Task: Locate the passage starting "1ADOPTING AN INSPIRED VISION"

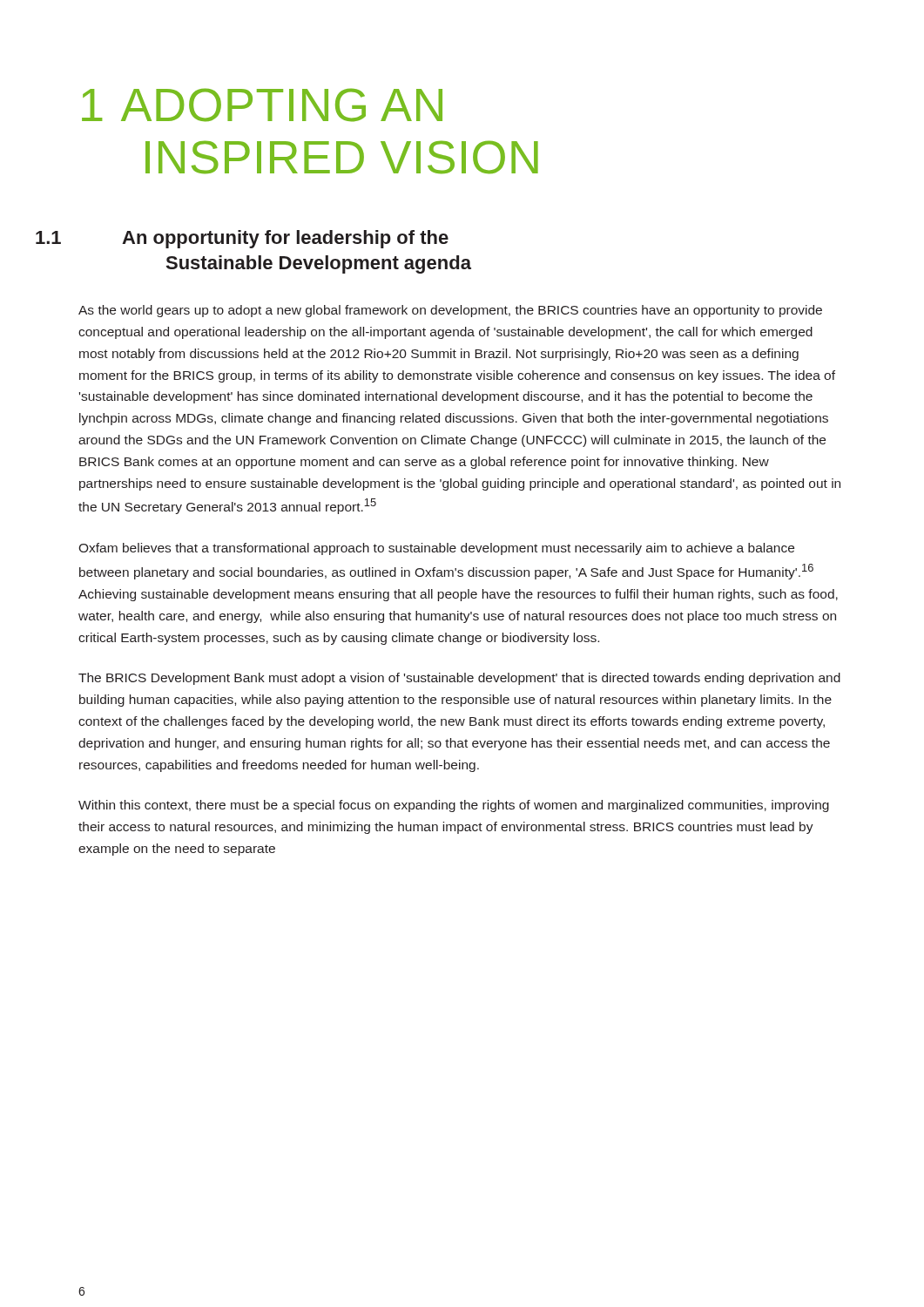Action: coord(462,131)
